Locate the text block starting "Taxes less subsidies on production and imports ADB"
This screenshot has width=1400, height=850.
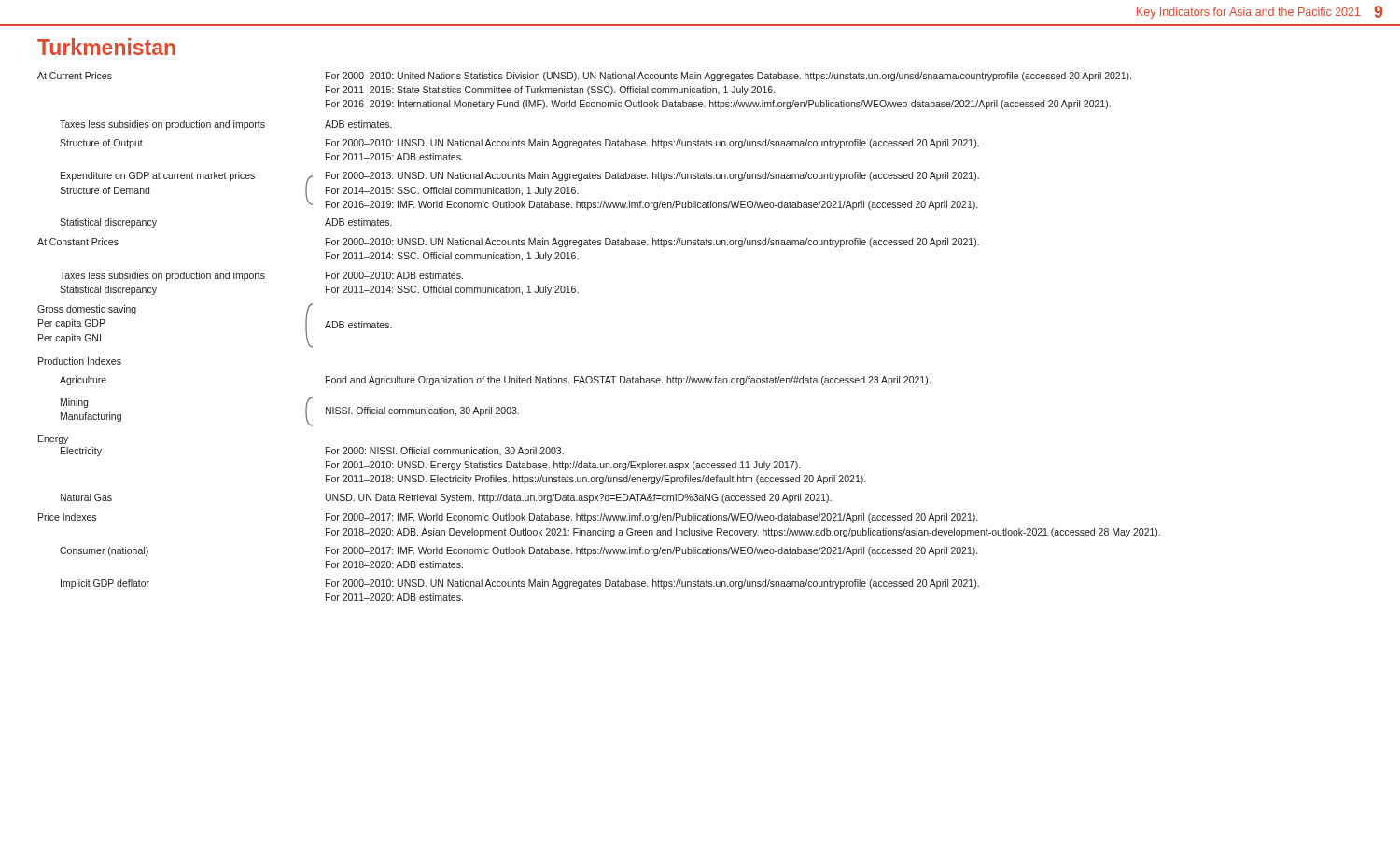226,125
